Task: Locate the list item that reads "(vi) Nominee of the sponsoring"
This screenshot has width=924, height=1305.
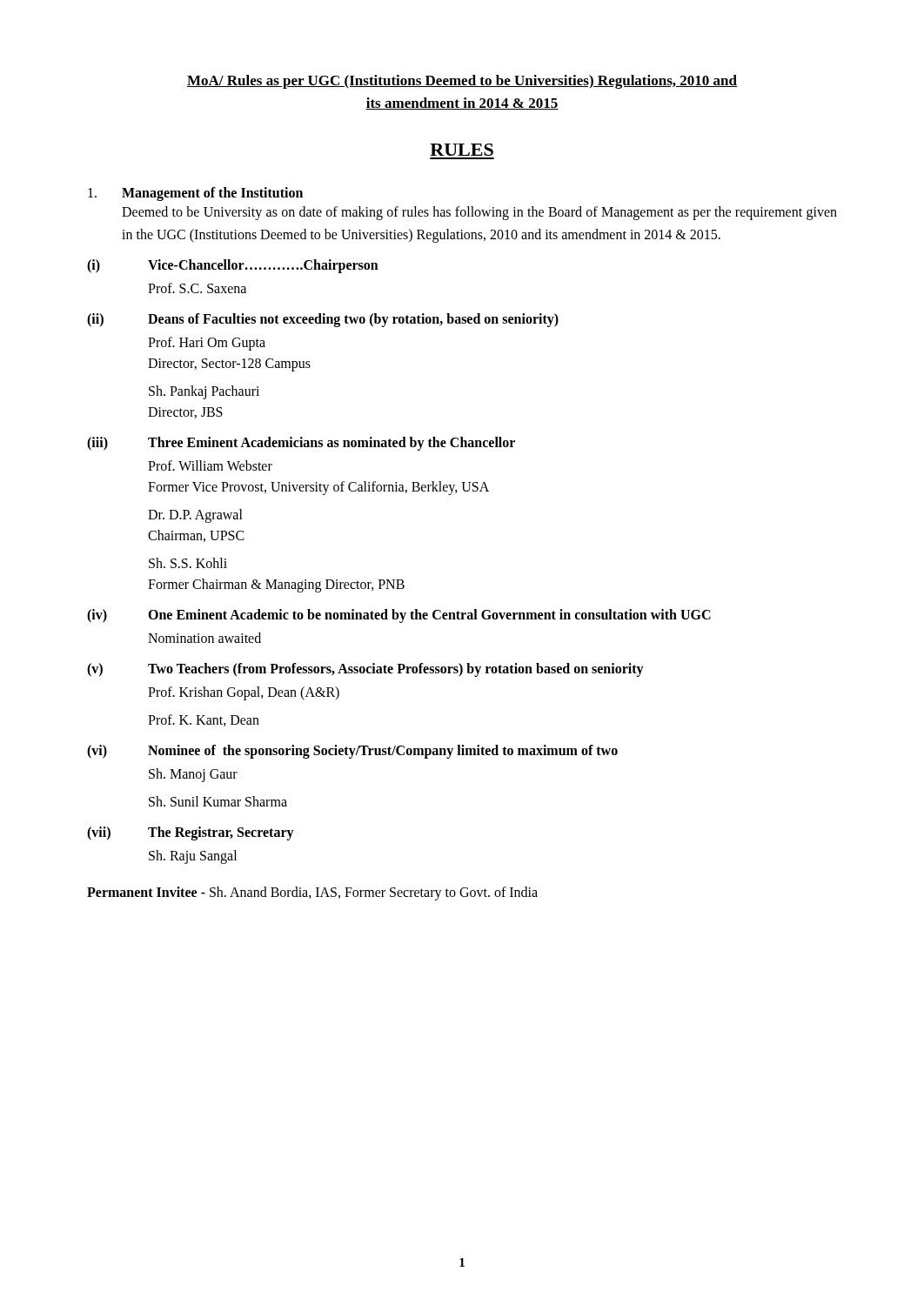Action: pos(462,751)
